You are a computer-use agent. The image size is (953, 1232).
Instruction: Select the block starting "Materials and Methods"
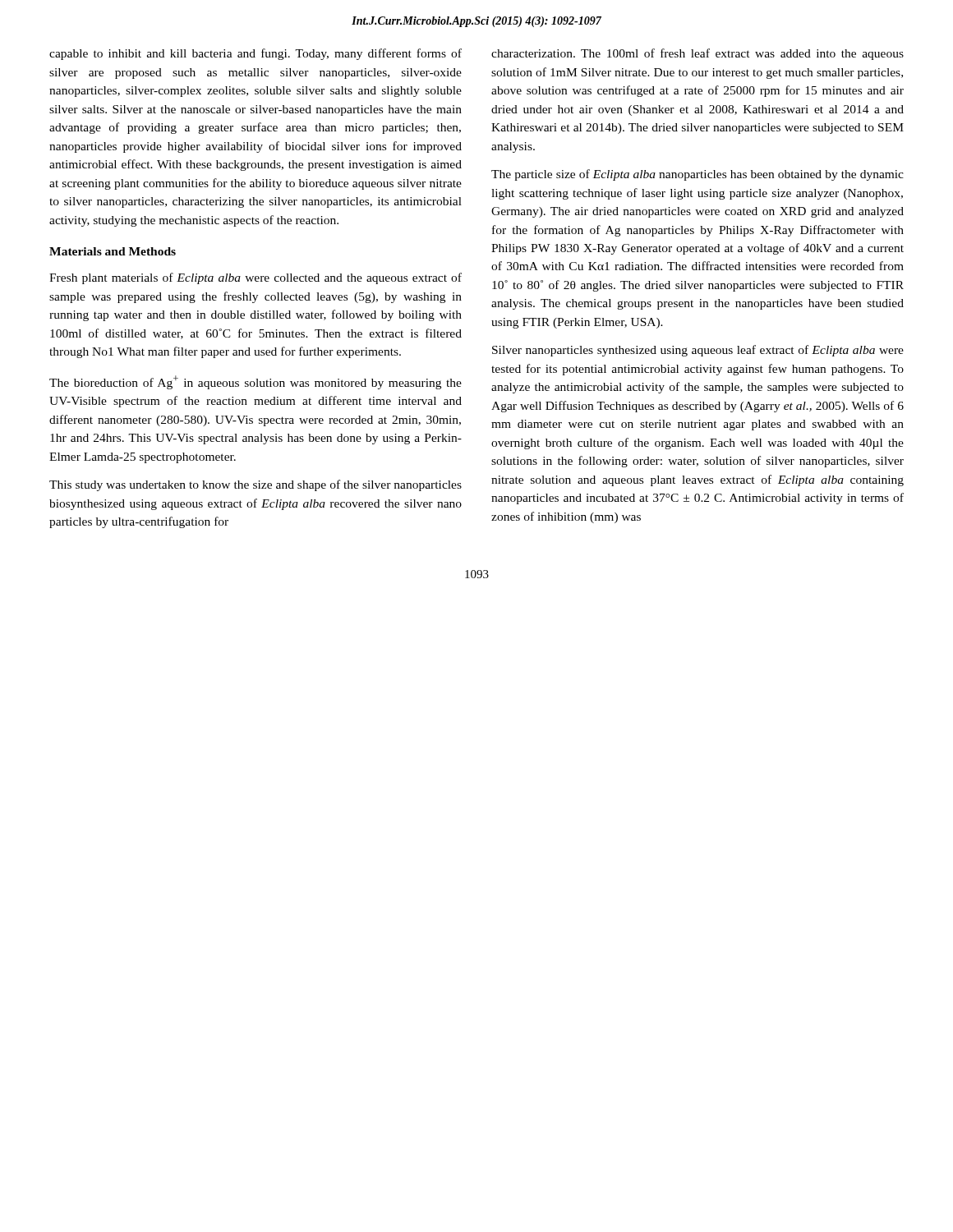point(113,251)
